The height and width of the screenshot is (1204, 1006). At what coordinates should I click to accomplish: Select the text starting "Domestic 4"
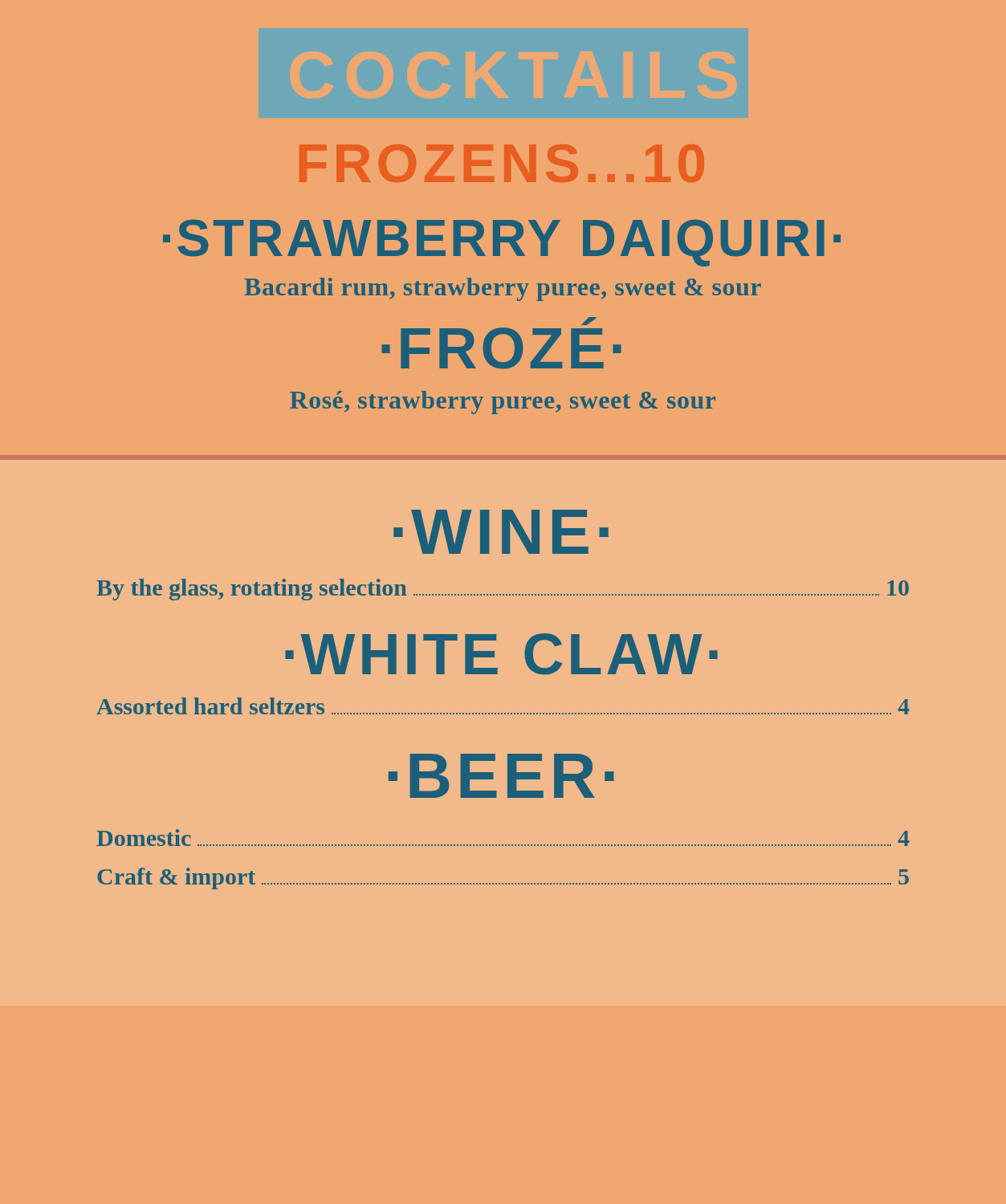[x=503, y=838]
